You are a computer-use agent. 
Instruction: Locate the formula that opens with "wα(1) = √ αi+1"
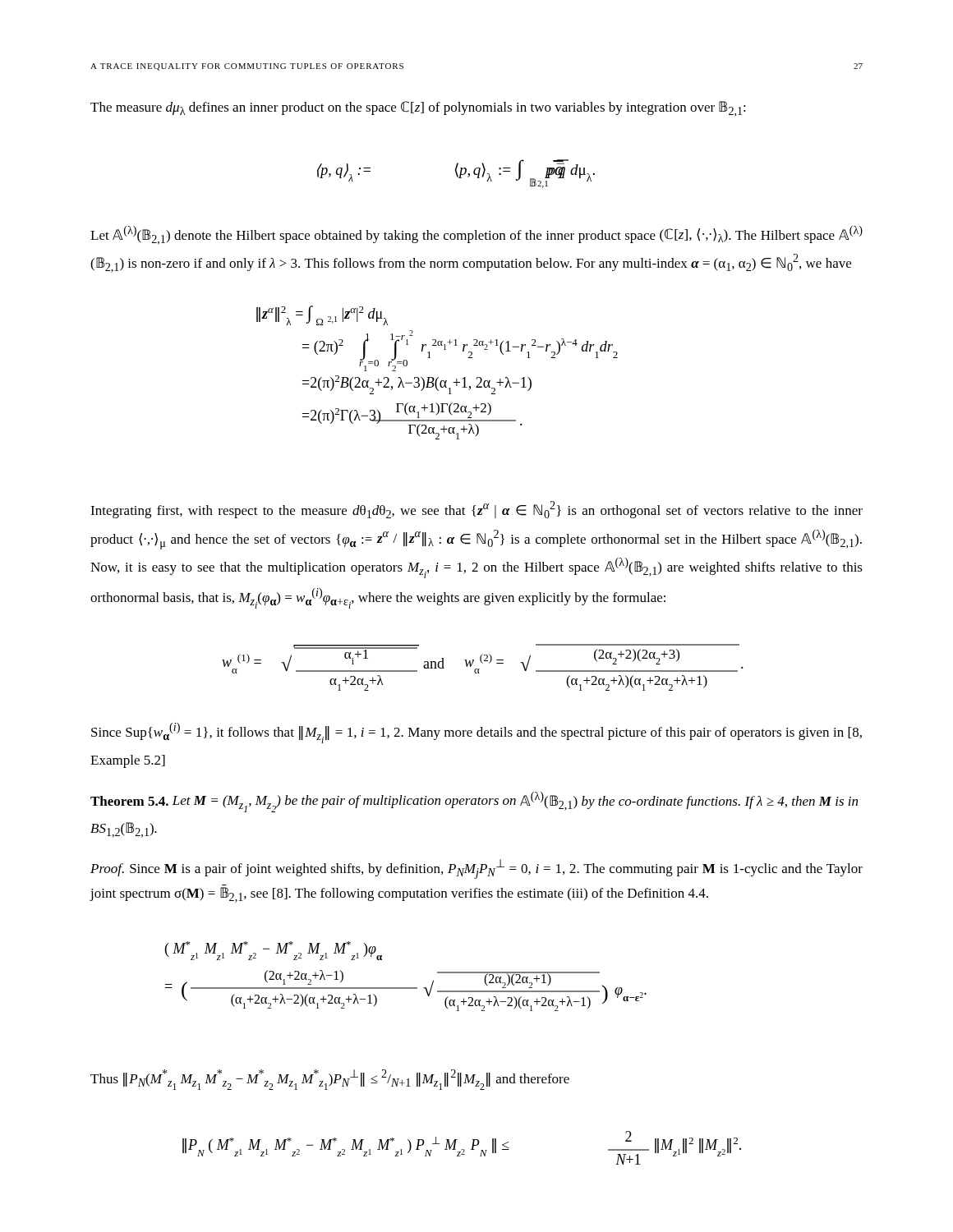click(x=476, y=663)
